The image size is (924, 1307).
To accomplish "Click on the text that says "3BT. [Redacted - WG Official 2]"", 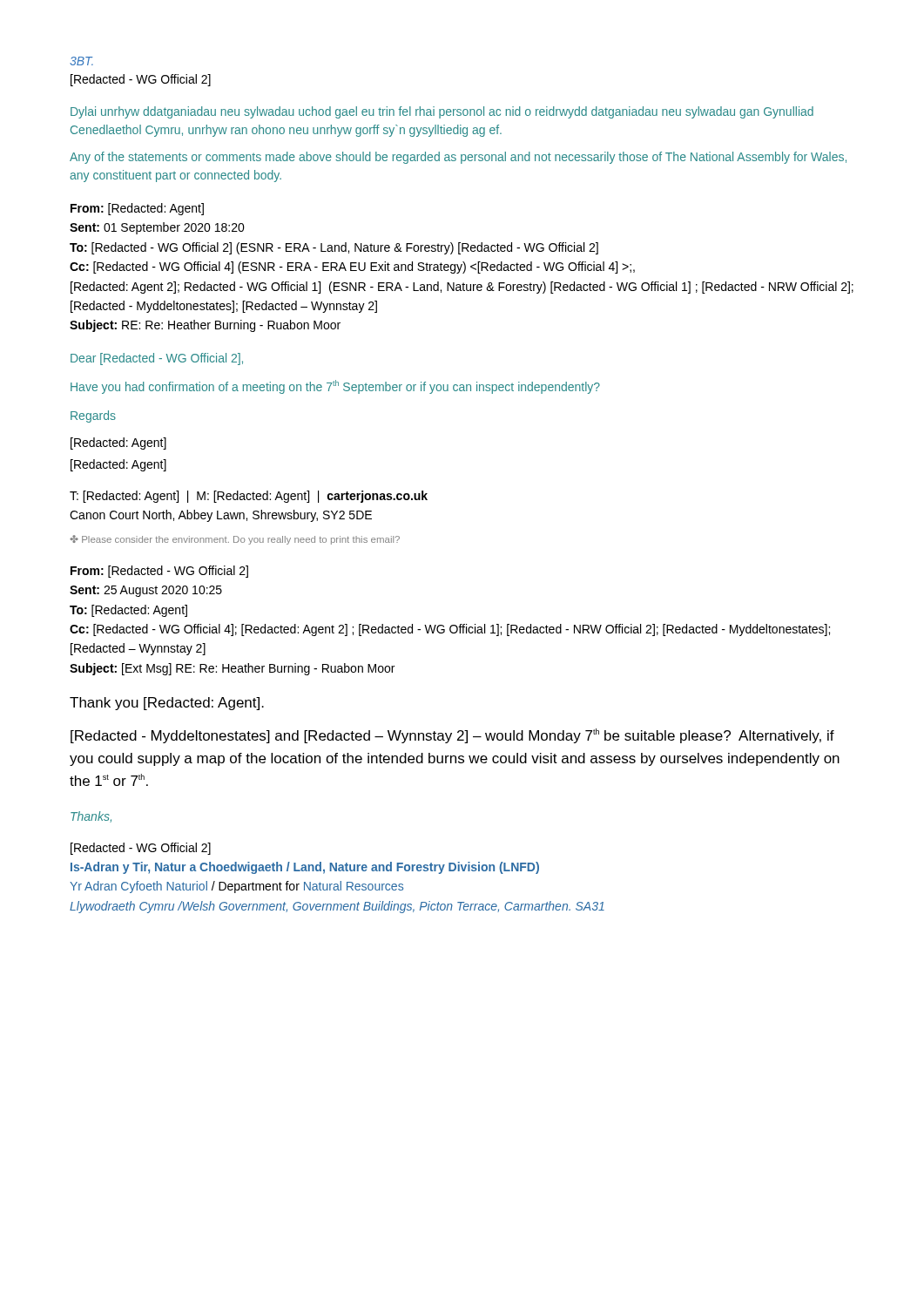I will (x=140, y=70).
